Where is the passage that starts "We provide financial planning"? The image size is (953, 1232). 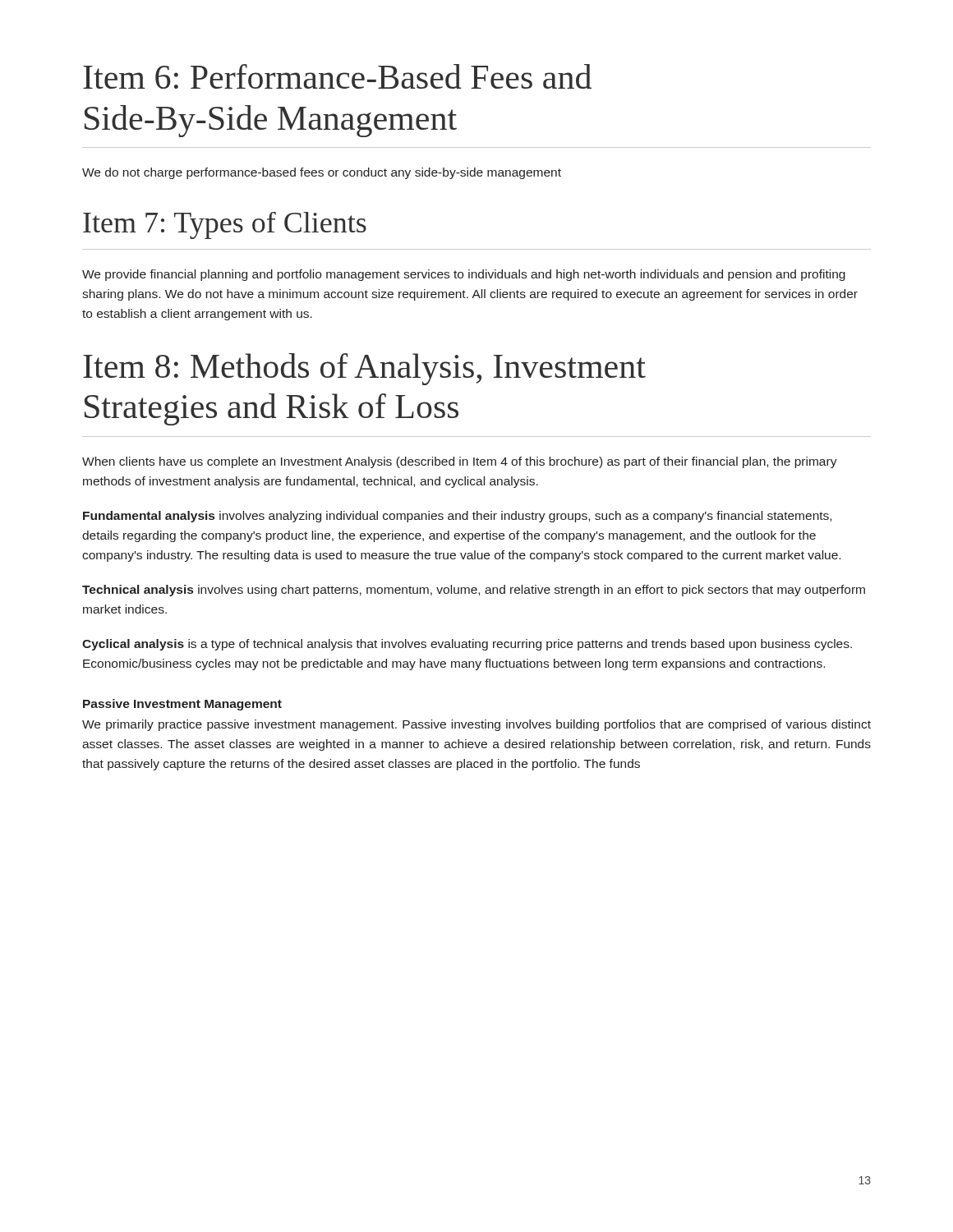[476, 294]
